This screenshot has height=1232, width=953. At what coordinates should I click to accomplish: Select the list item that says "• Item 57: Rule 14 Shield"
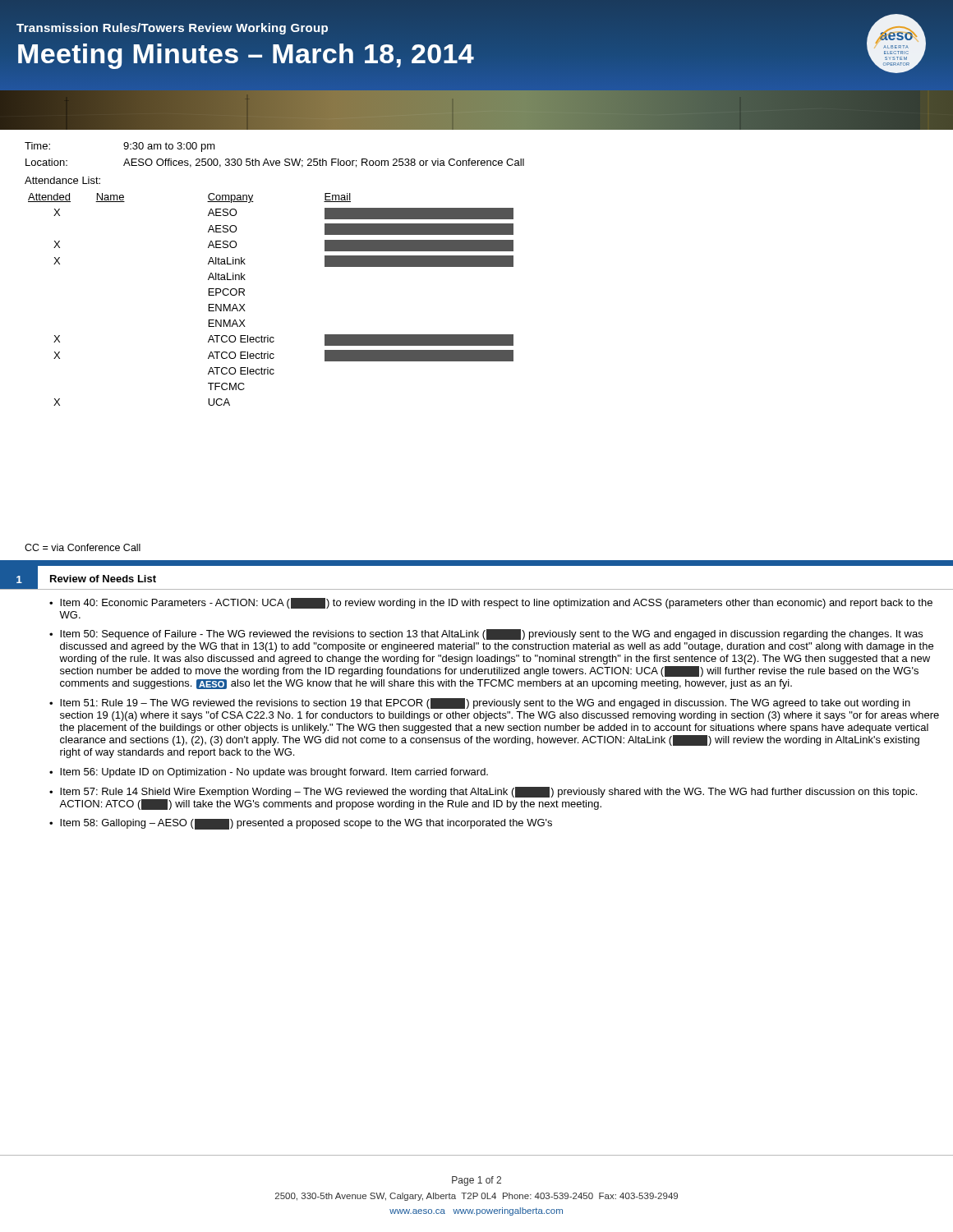pos(495,798)
